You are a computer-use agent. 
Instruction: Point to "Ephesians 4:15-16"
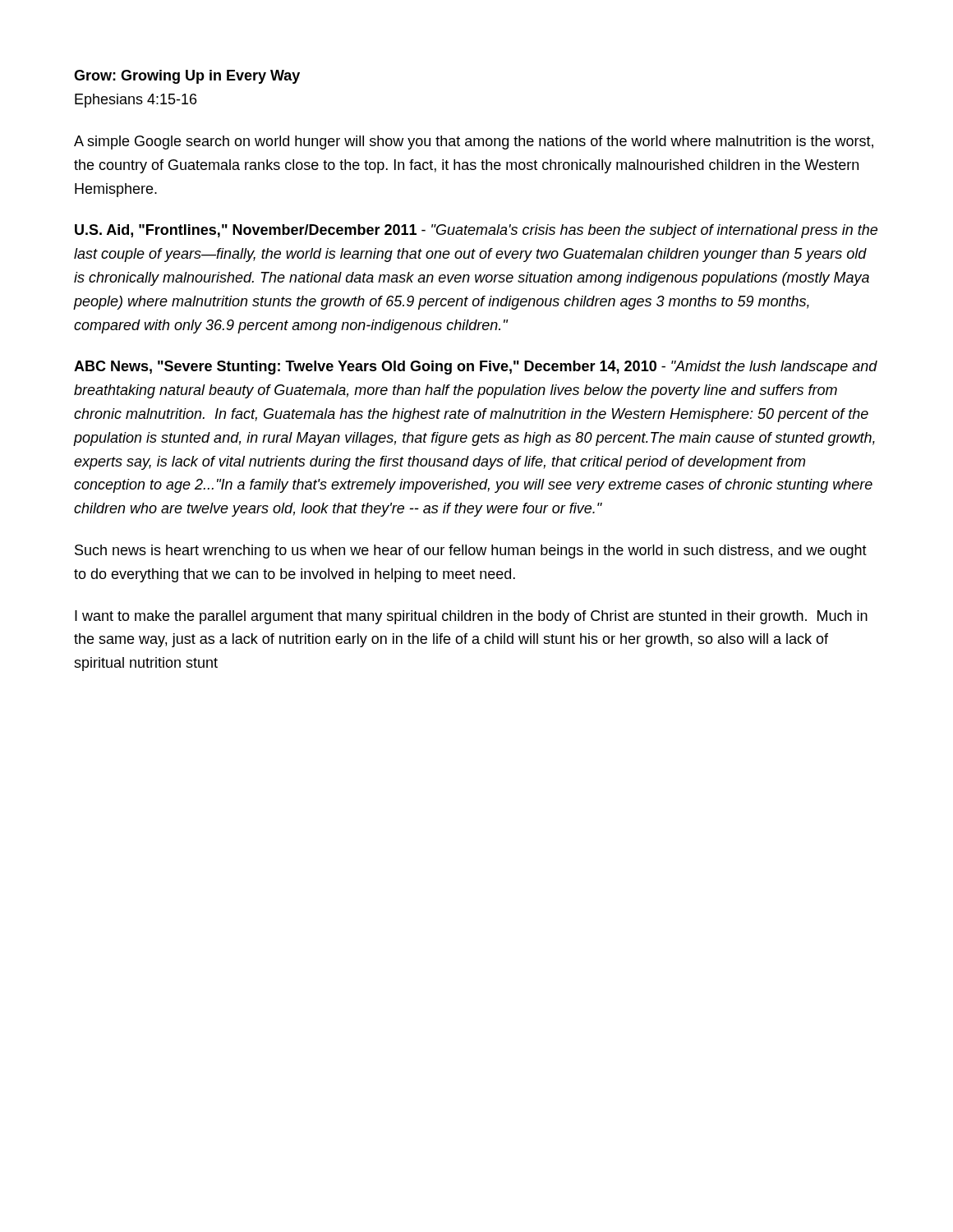pos(136,100)
